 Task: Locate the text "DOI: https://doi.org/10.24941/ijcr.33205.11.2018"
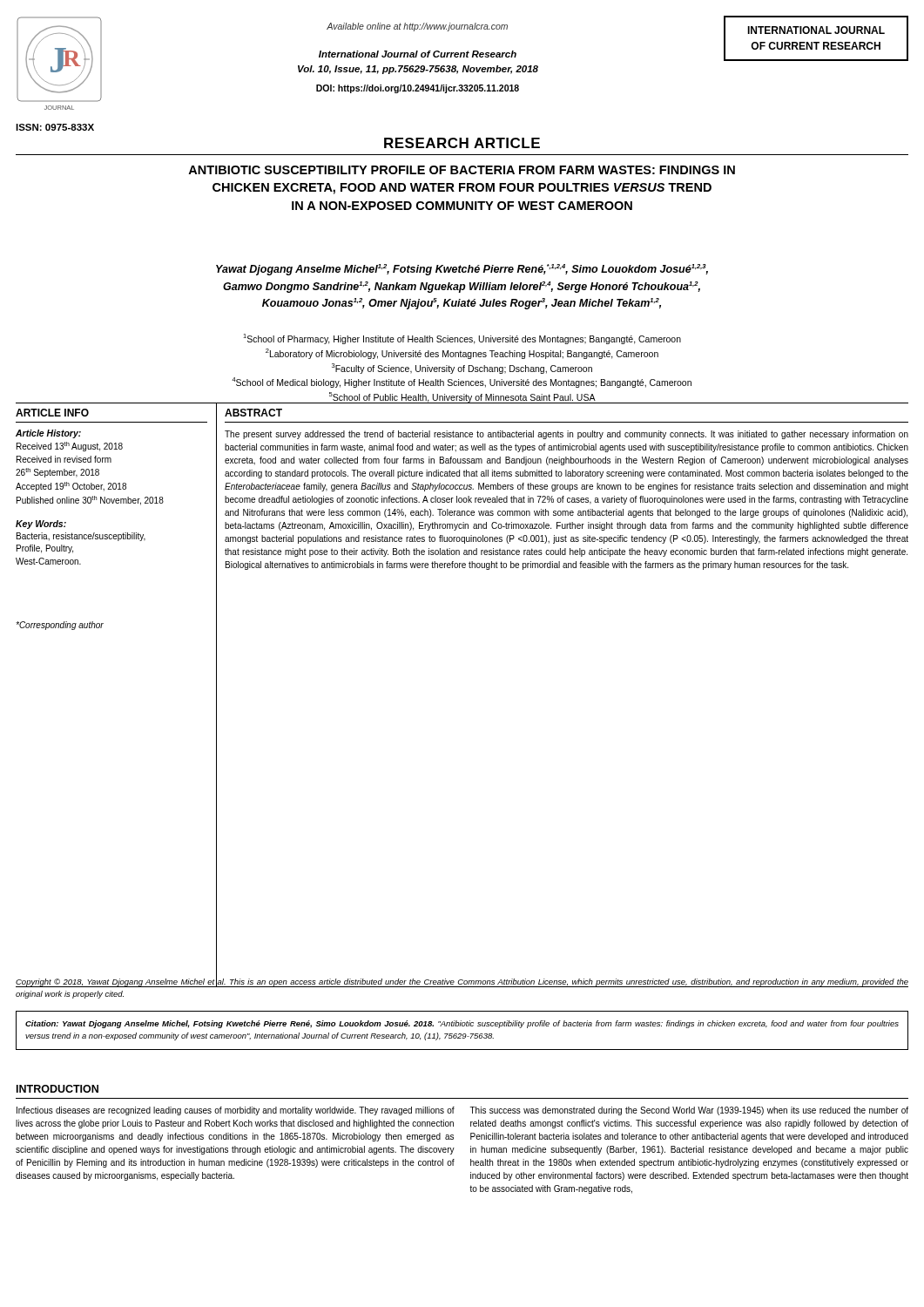[x=418, y=88]
